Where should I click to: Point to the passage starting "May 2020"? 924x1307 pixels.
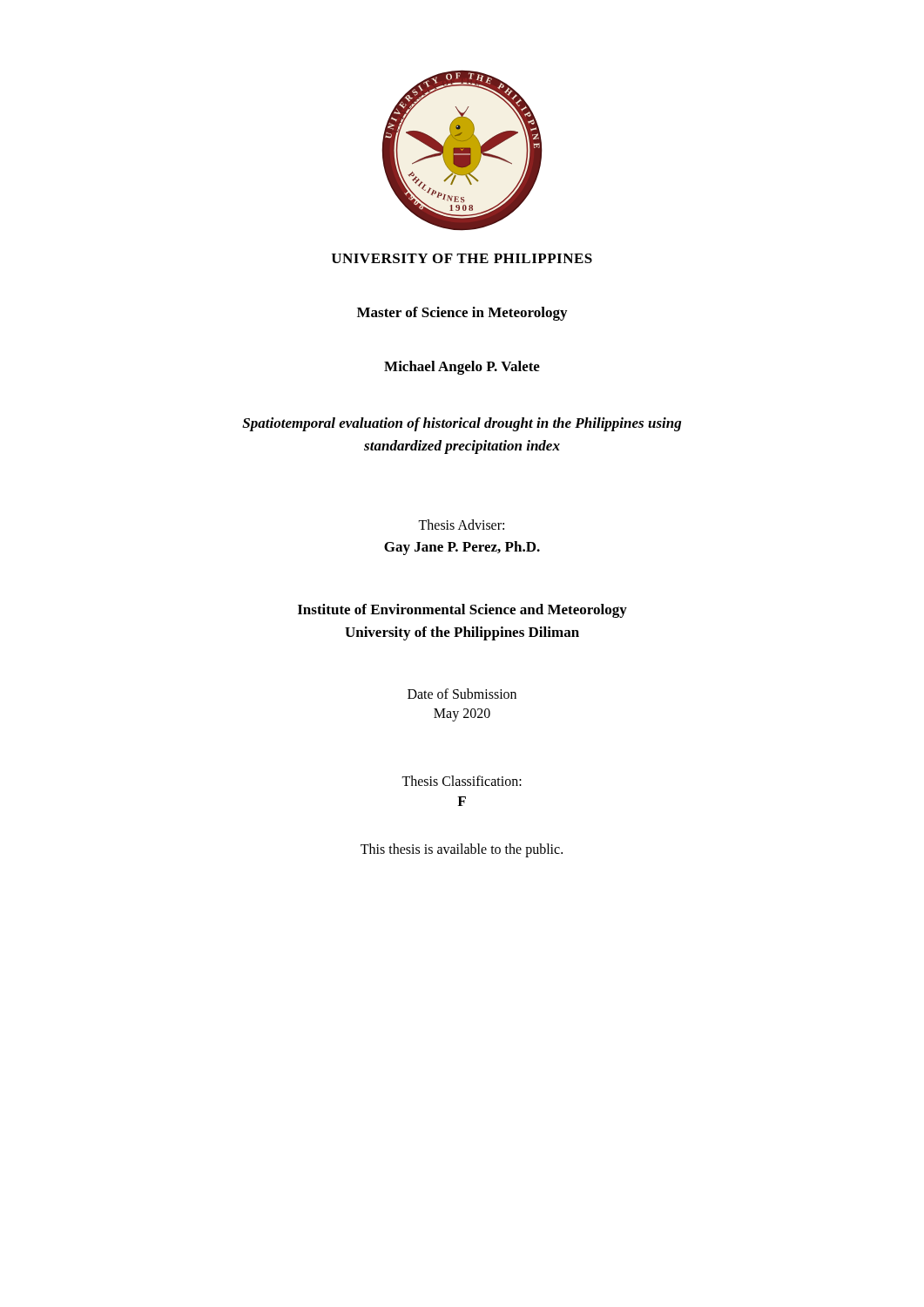click(x=462, y=713)
